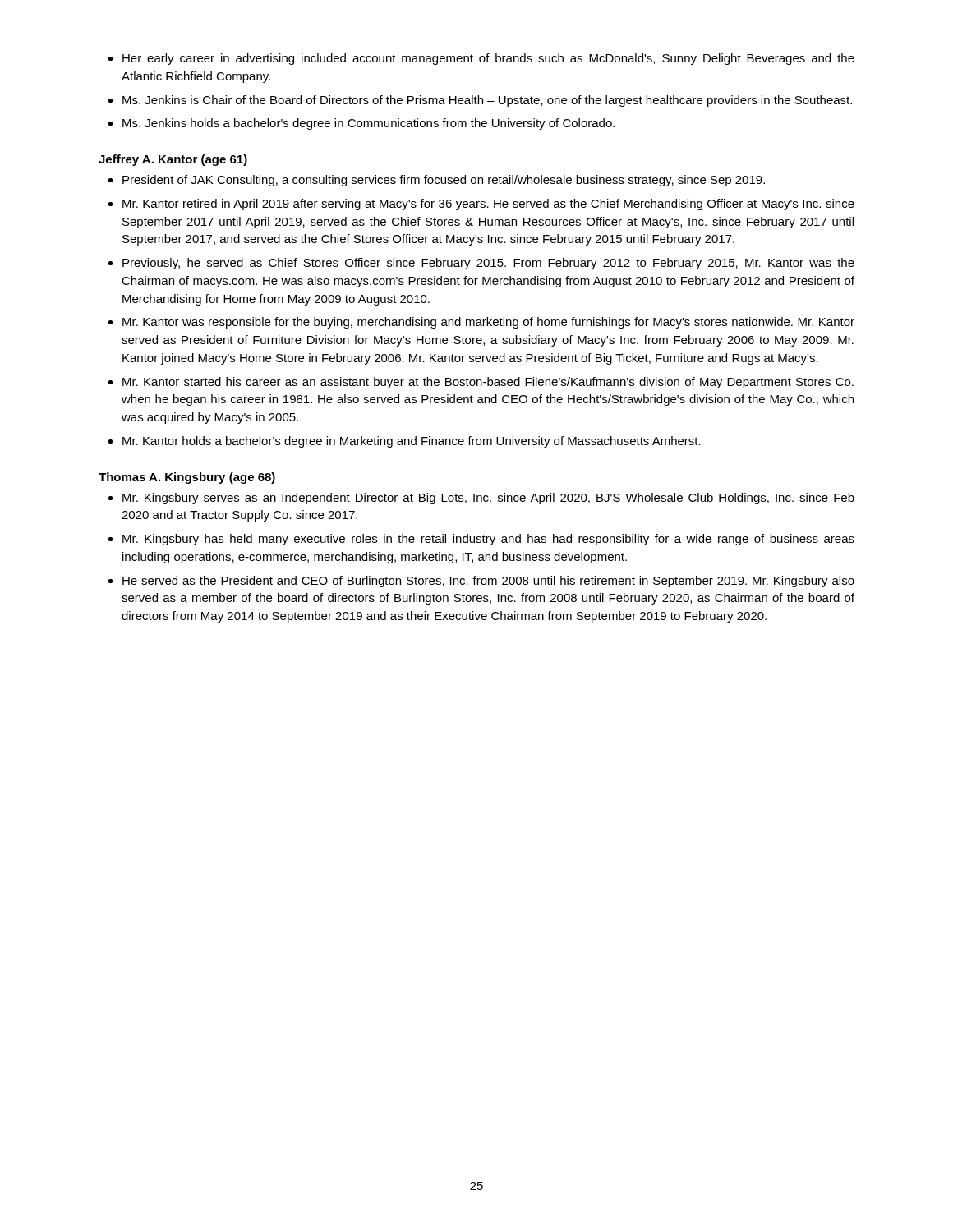Where does it say "Thomas A. Kingsbury (age 68)"?
This screenshot has height=1232, width=953.
click(x=187, y=476)
